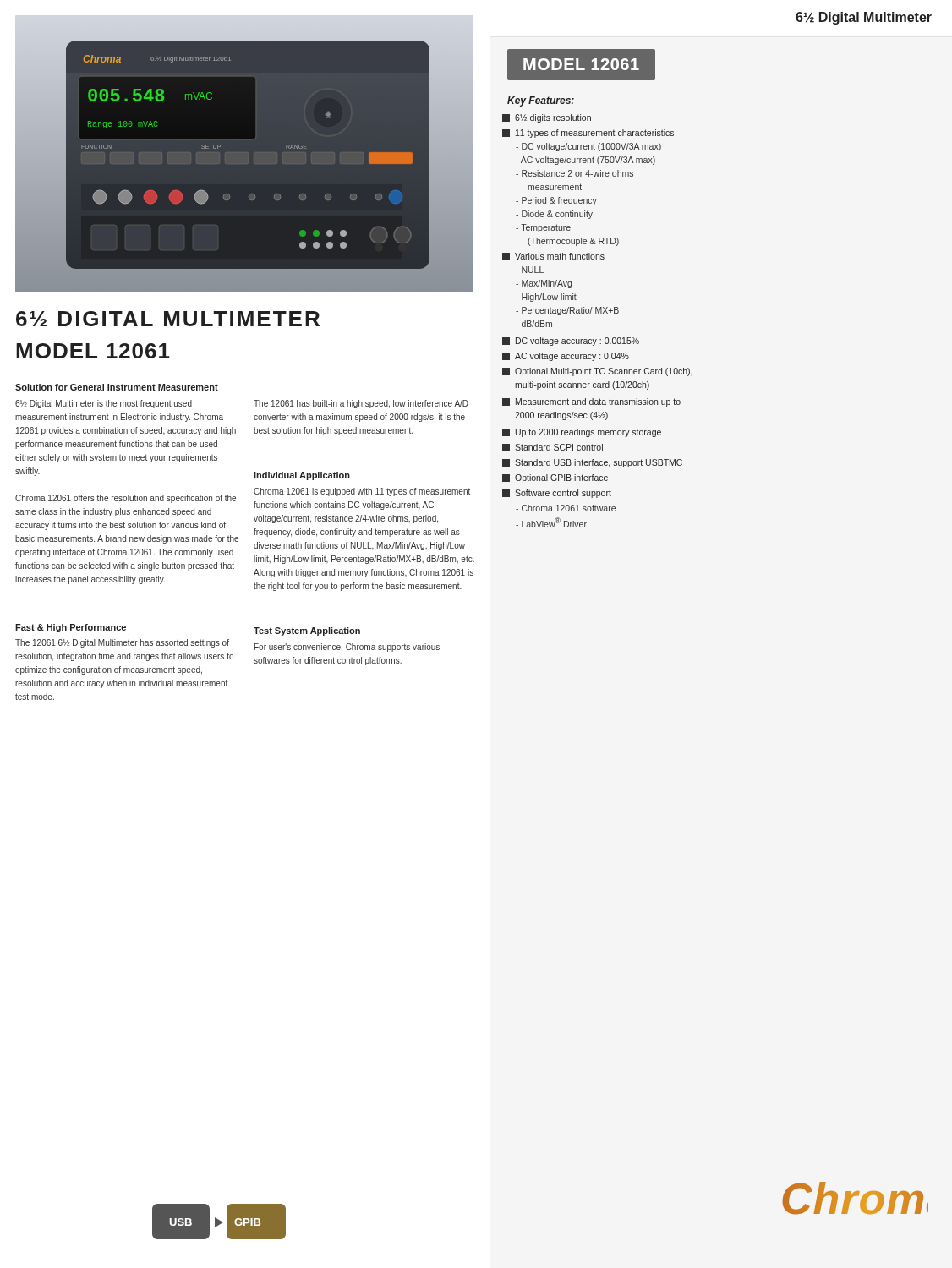This screenshot has height=1268, width=952.
Task: Locate the text "DC voltage/current (1000V/3A max)"
Action: tap(588, 146)
